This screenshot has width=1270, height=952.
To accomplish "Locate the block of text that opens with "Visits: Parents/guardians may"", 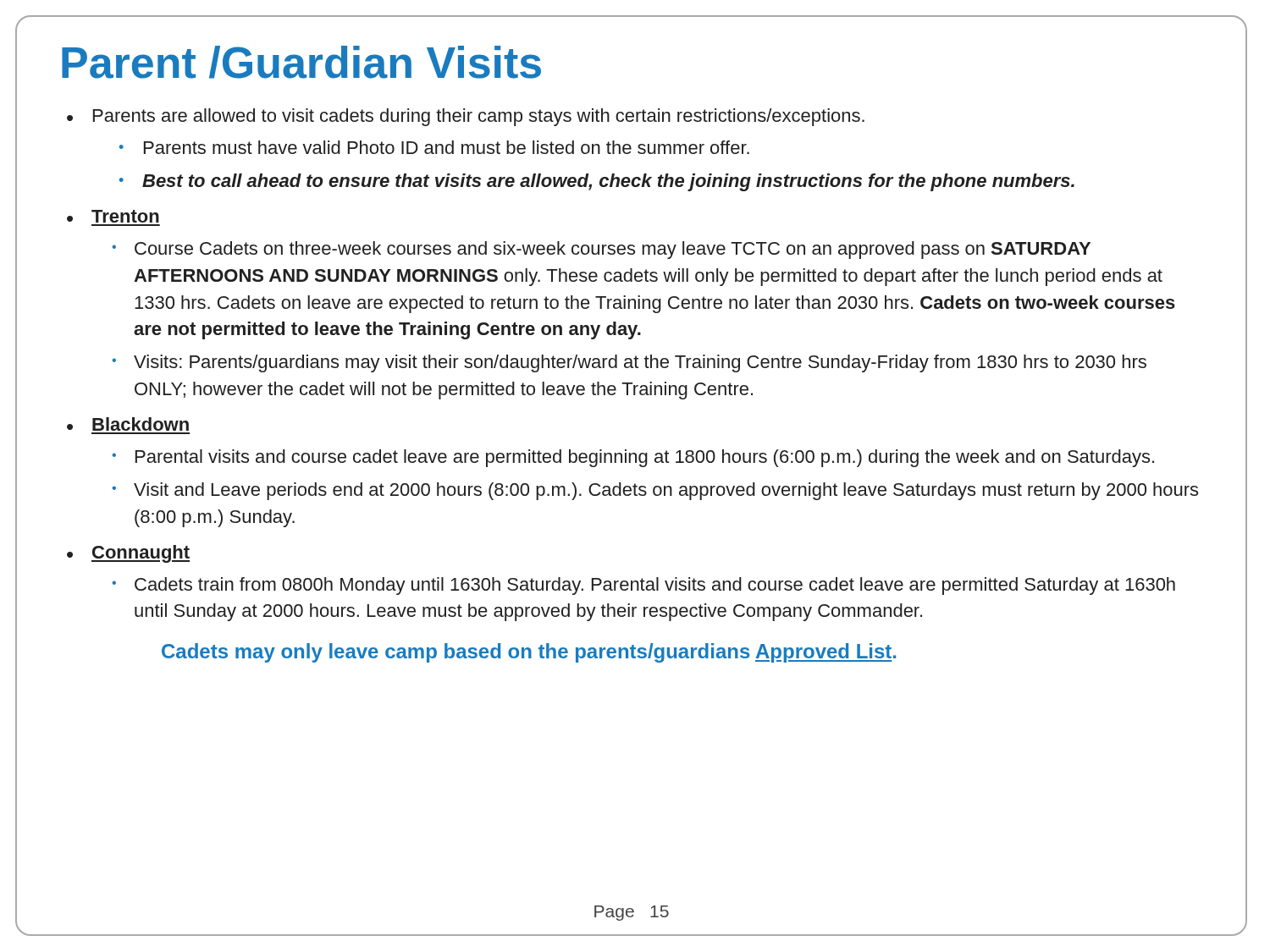I will click(640, 376).
